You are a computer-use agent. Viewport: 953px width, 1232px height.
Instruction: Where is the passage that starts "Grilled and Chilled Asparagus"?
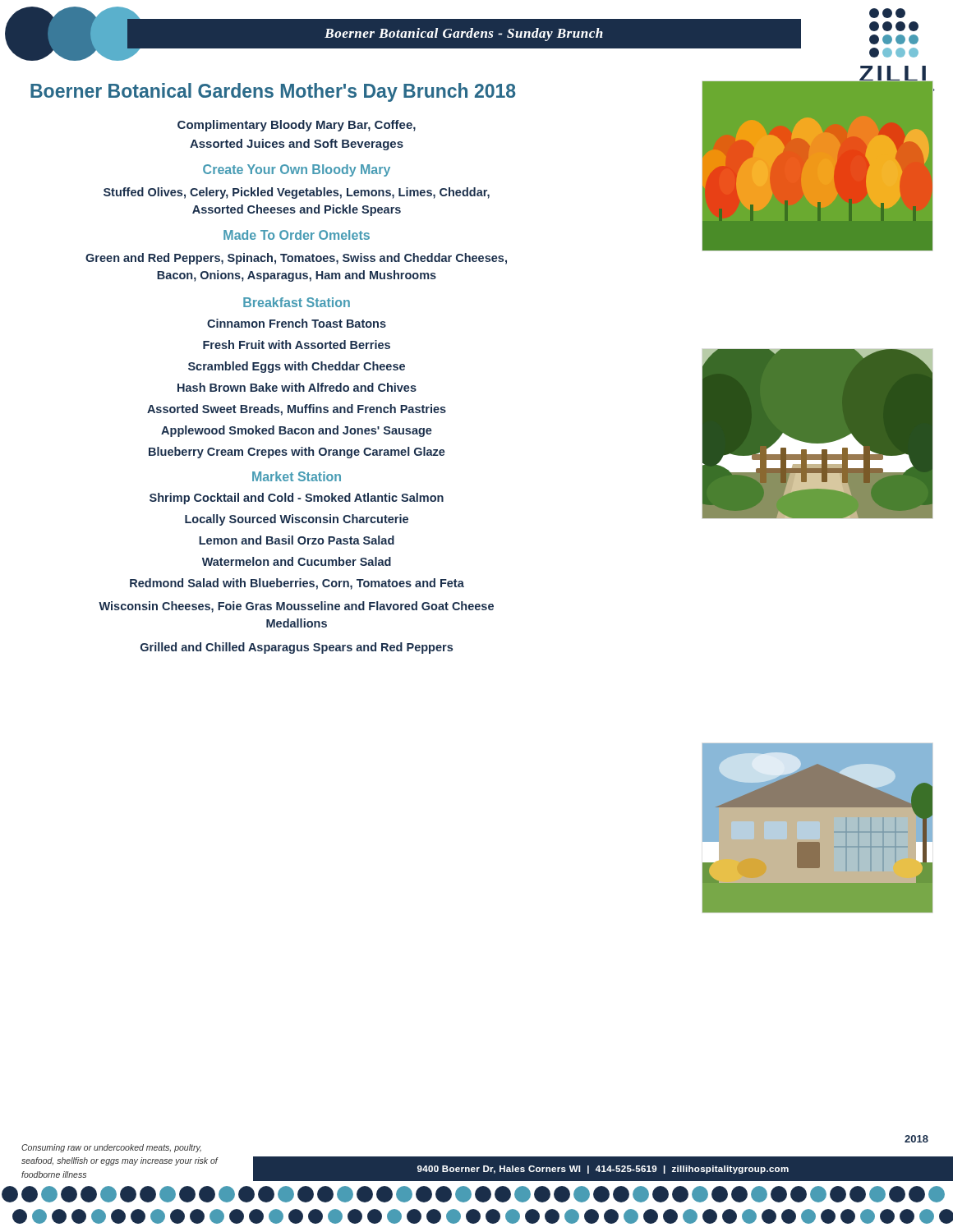297,647
